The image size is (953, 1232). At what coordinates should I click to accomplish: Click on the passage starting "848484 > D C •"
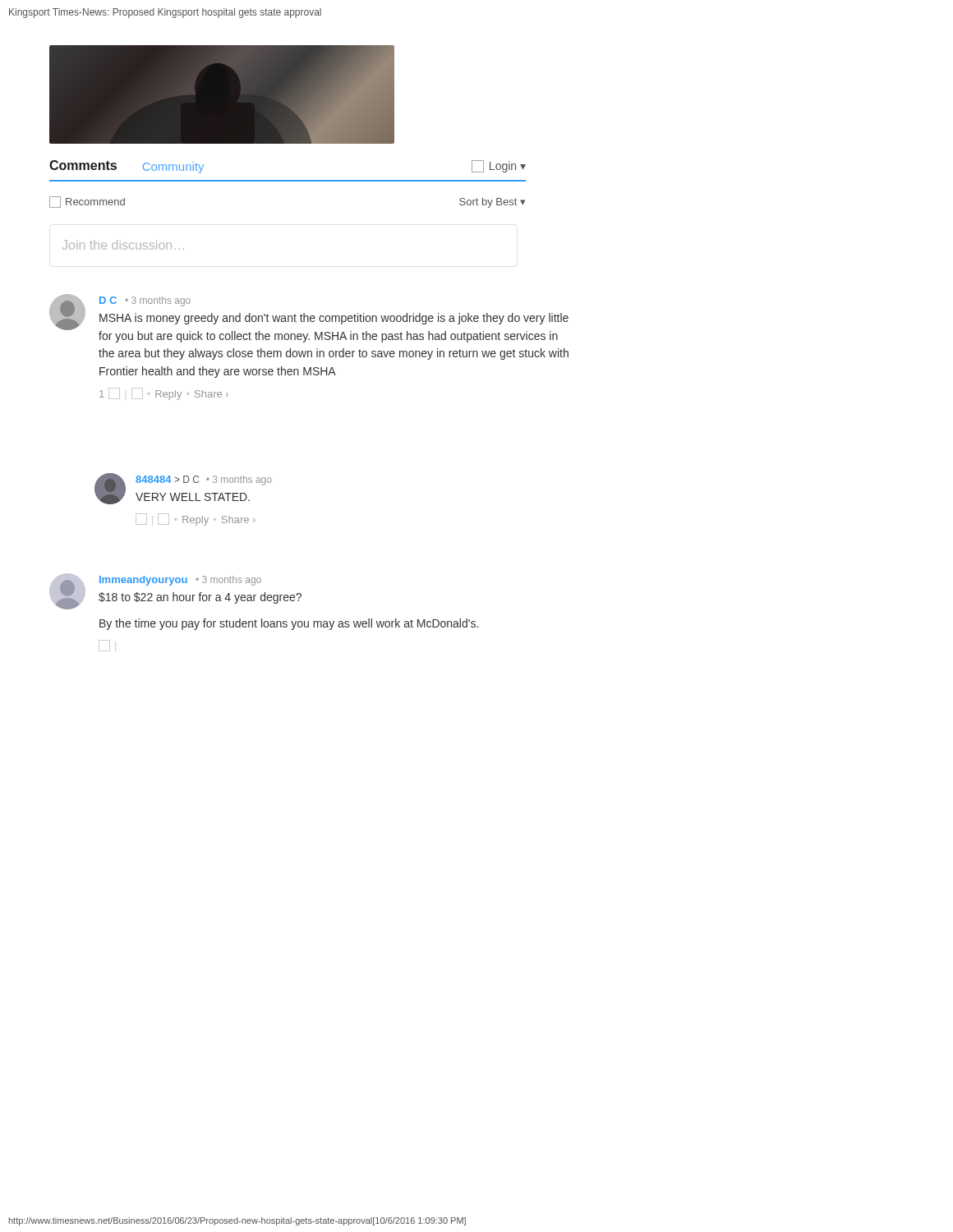183,489
